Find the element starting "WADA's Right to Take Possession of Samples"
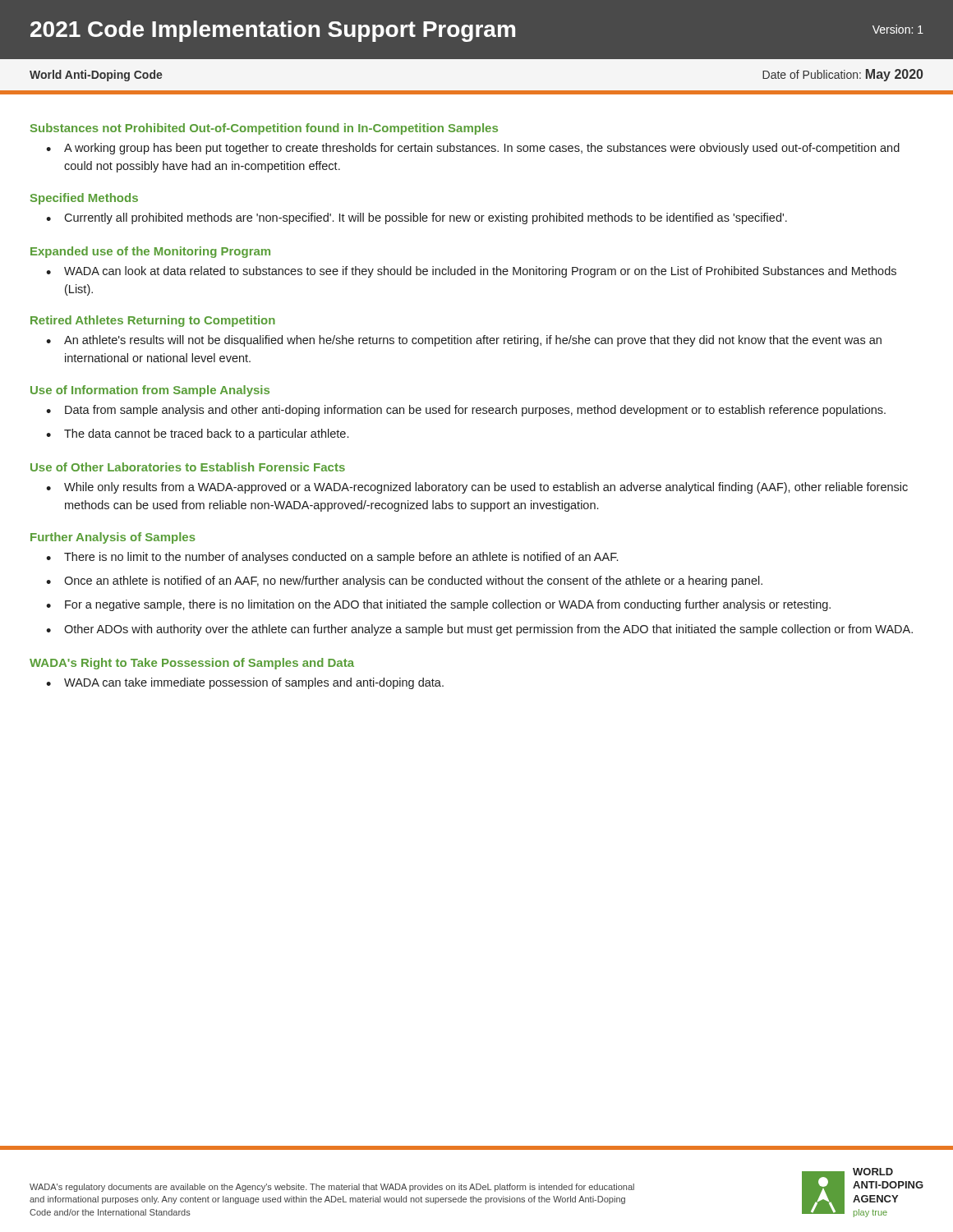 [192, 663]
